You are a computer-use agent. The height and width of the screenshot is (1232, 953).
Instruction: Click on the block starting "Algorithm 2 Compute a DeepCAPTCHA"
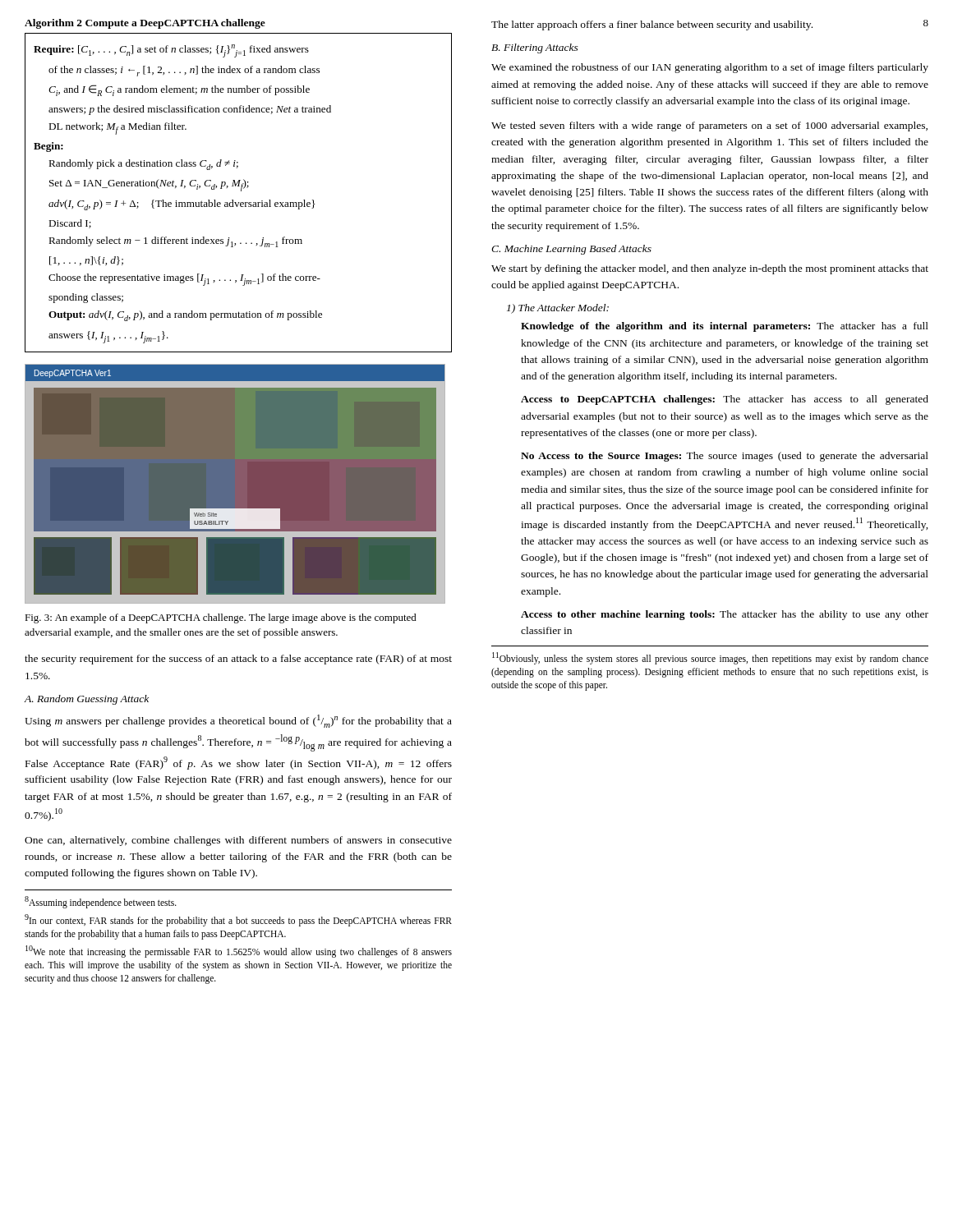pos(145,23)
